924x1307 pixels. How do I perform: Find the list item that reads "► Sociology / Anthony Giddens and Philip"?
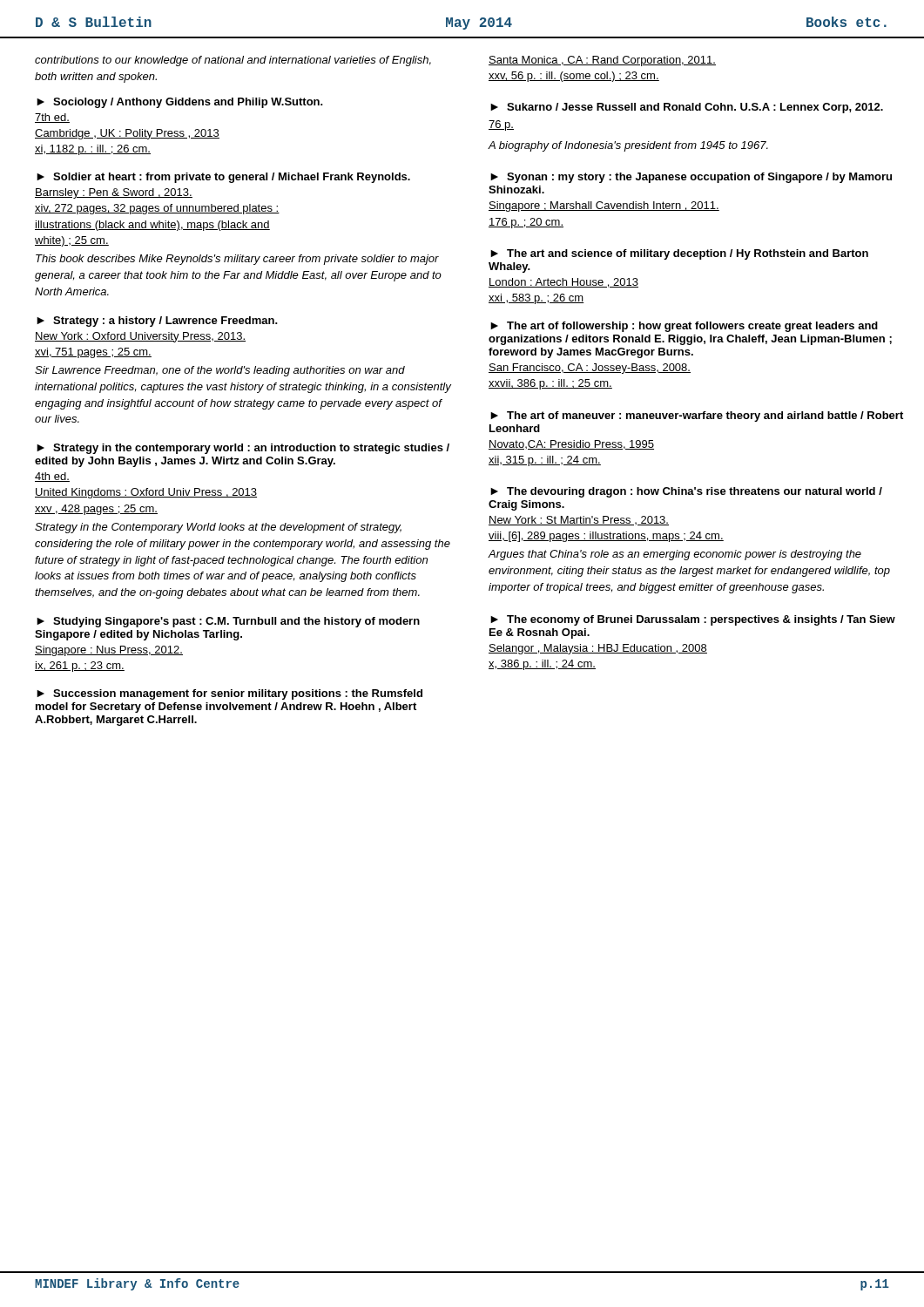tap(180, 103)
